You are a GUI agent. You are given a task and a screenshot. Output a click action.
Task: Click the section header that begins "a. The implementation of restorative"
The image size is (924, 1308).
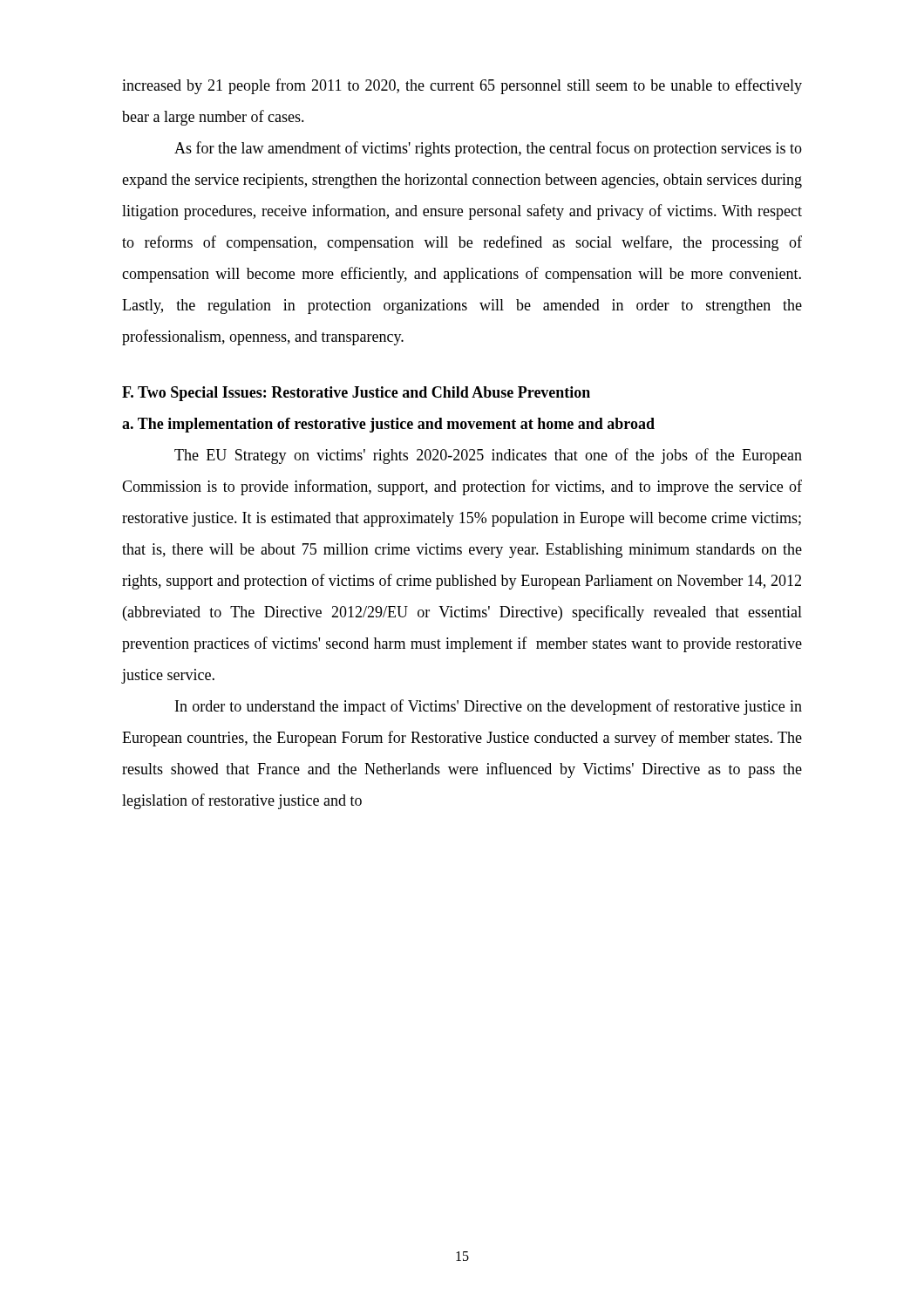[x=388, y=424]
